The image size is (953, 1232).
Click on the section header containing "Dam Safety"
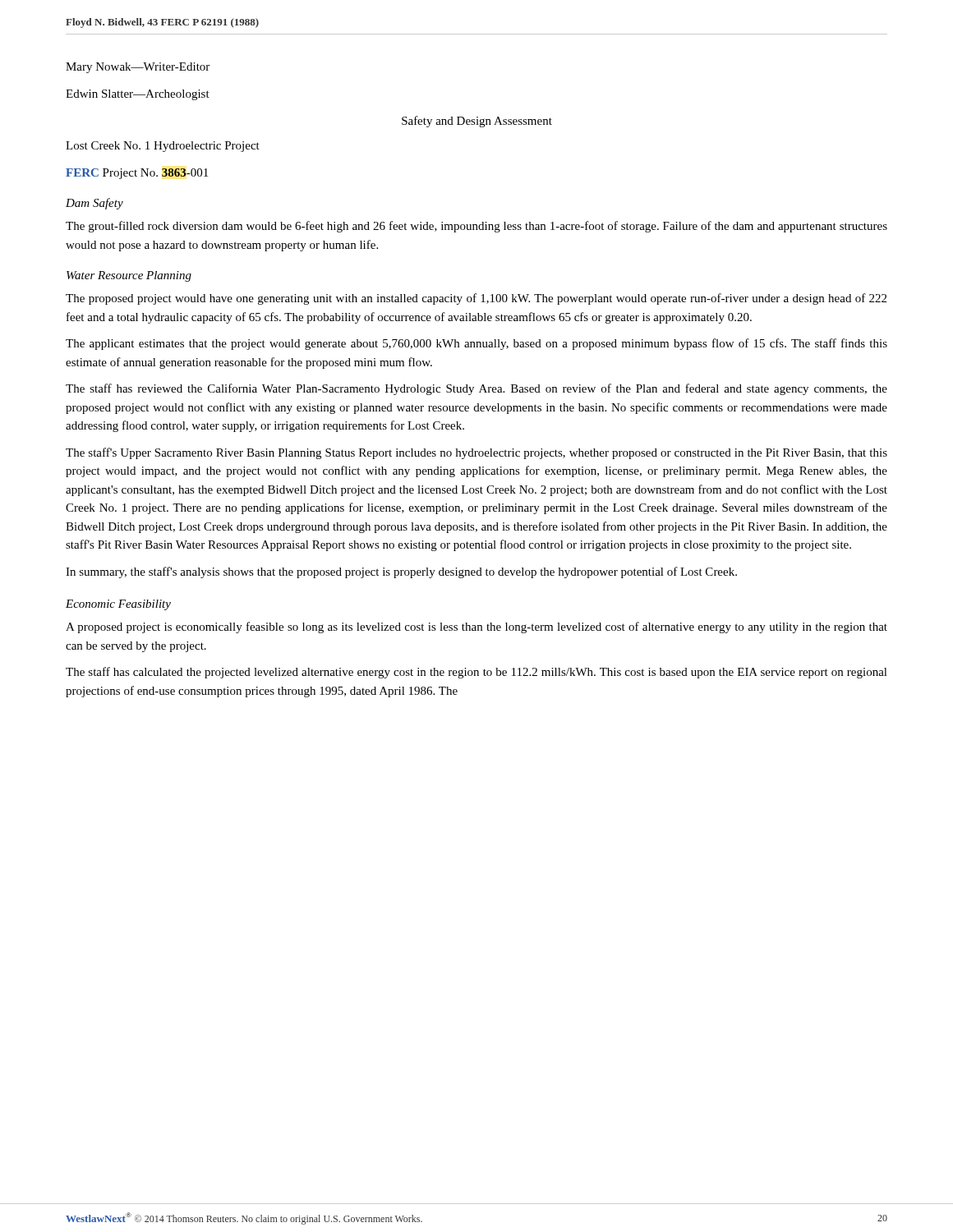(x=94, y=203)
